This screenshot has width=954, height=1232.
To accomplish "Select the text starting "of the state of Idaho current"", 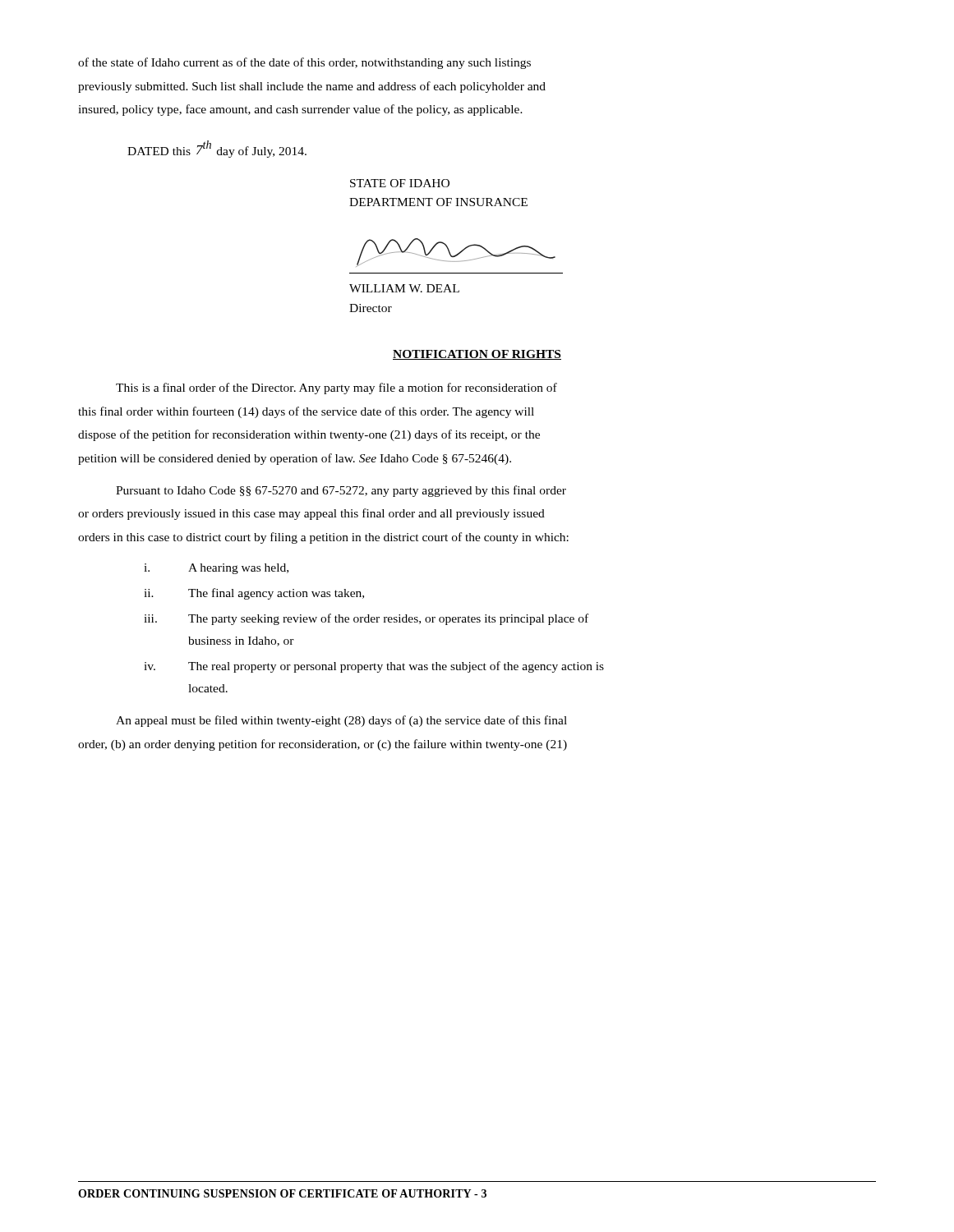I will [x=312, y=86].
